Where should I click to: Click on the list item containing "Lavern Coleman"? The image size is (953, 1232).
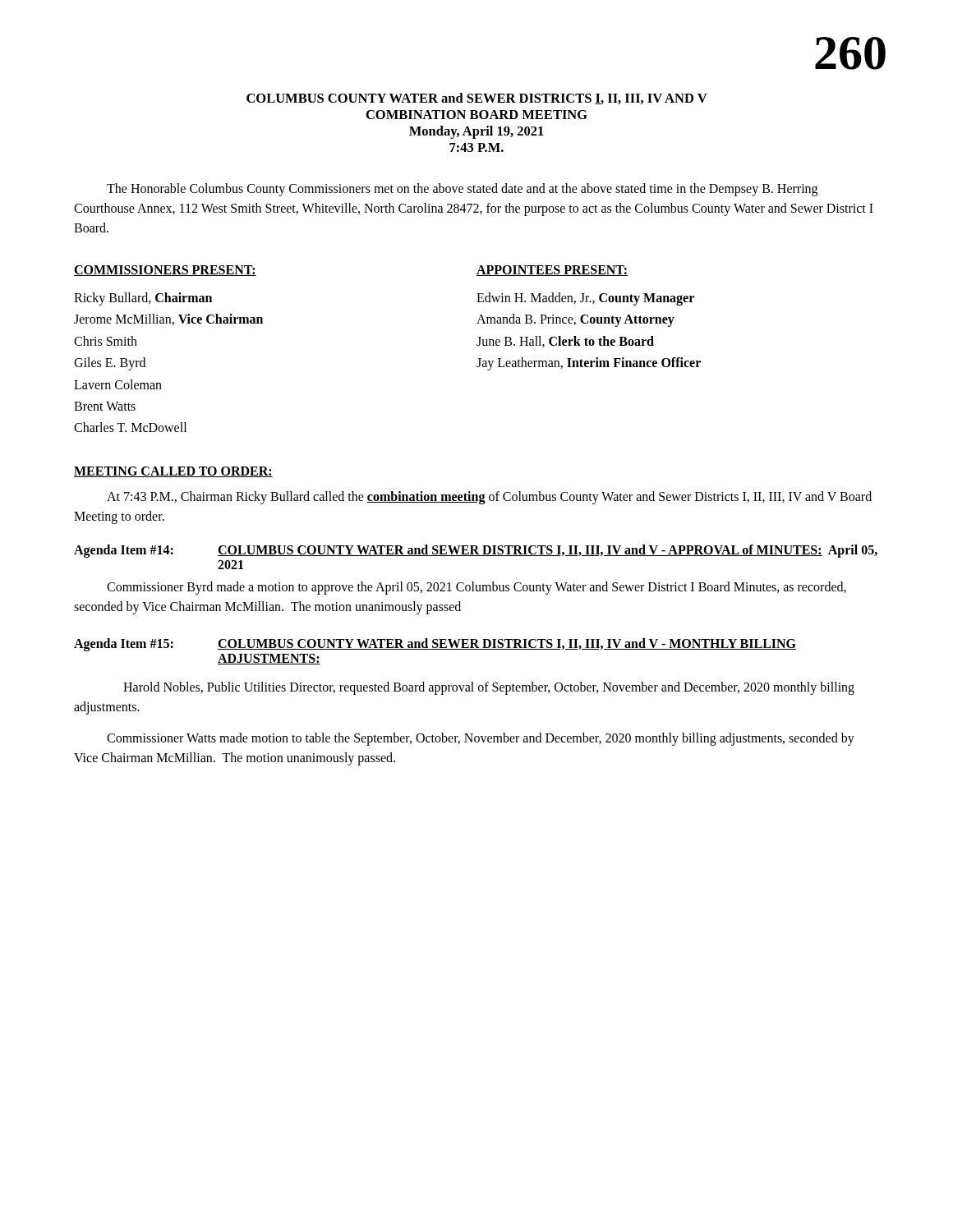click(x=118, y=384)
